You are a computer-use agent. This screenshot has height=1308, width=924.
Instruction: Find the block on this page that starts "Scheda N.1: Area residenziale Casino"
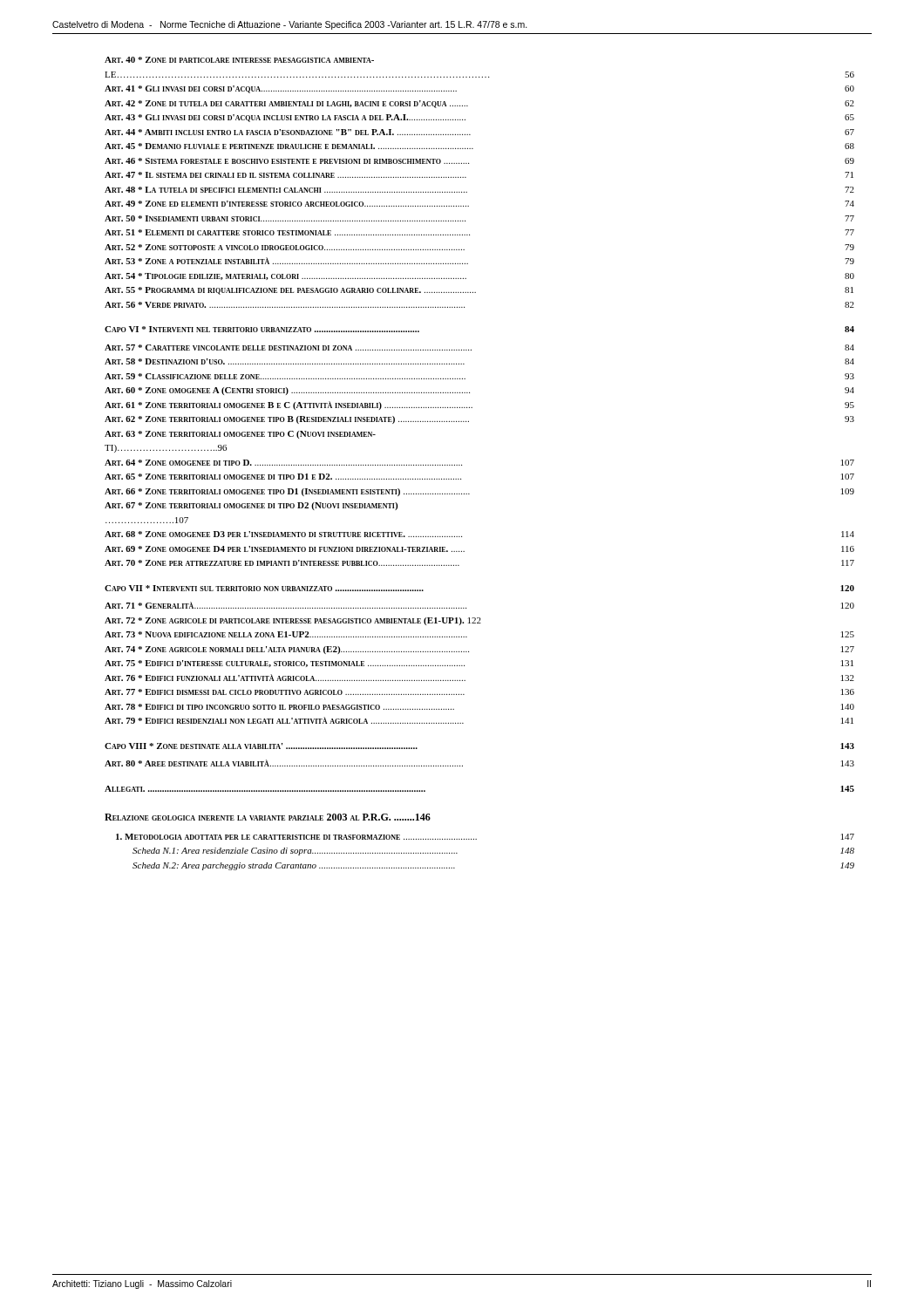[302, 852]
